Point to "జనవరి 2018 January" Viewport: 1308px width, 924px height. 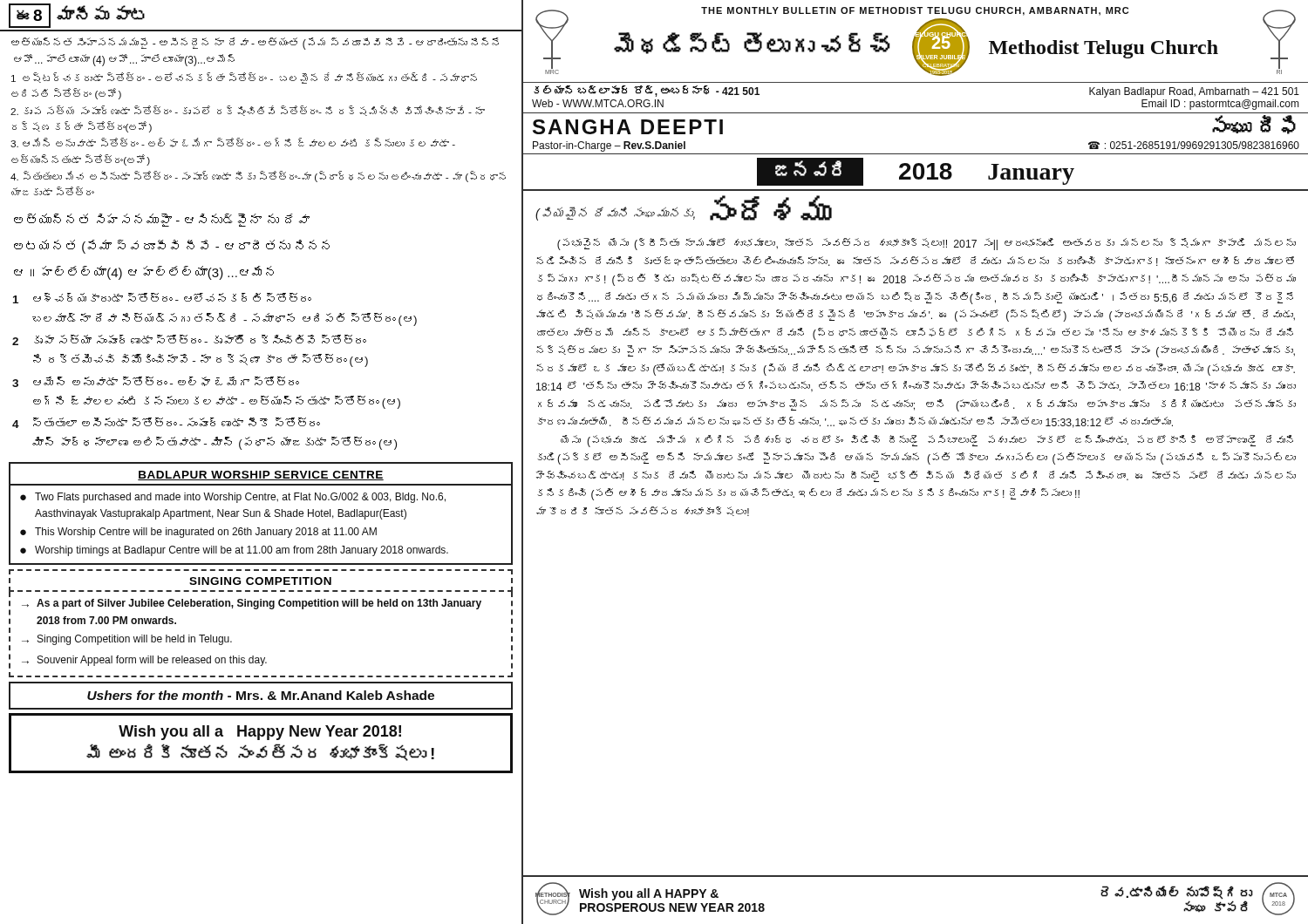tap(916, 172)
